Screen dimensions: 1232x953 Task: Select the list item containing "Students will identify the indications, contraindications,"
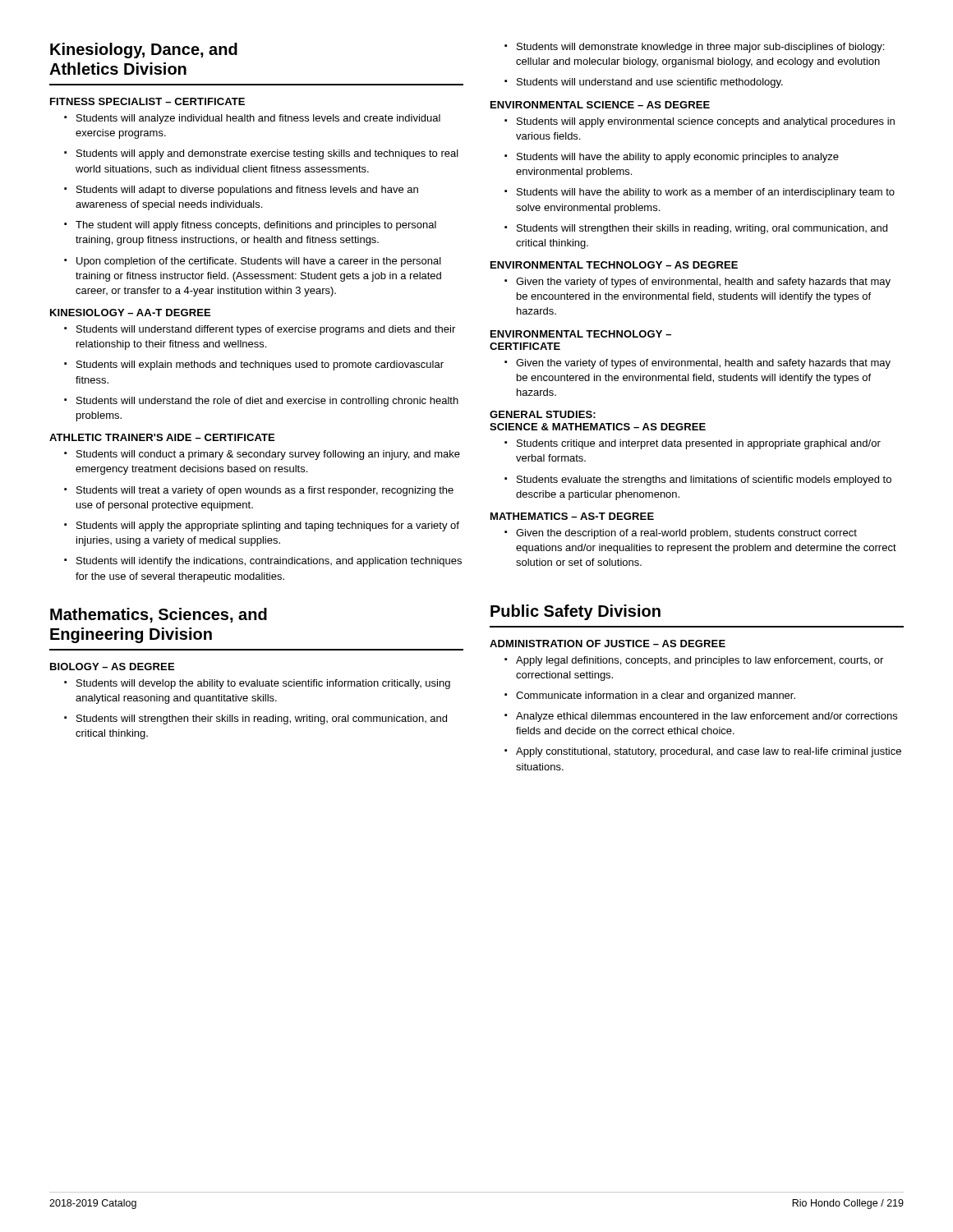coord(269,568)
